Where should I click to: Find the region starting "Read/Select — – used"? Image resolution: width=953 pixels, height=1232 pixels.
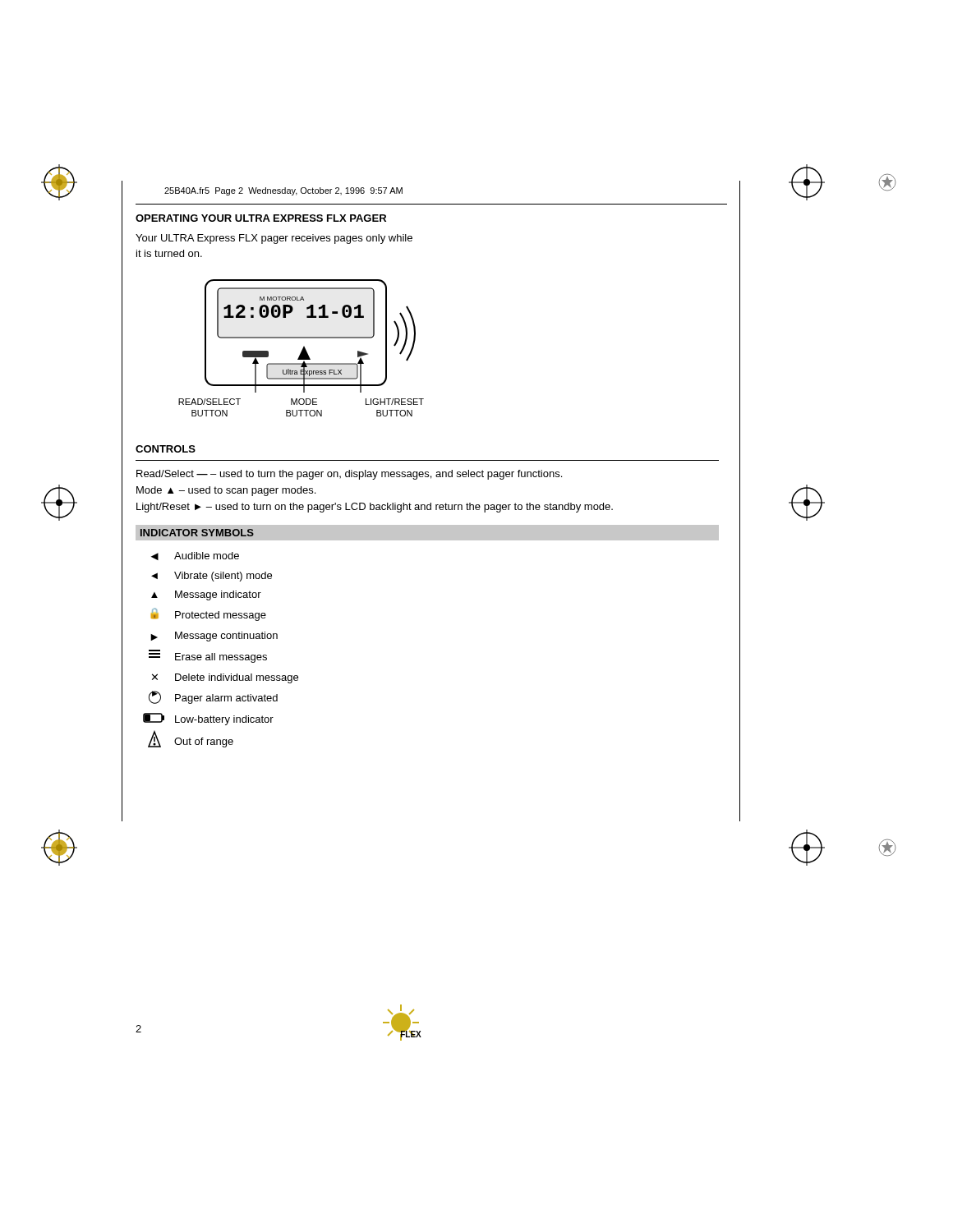(375, 490)
